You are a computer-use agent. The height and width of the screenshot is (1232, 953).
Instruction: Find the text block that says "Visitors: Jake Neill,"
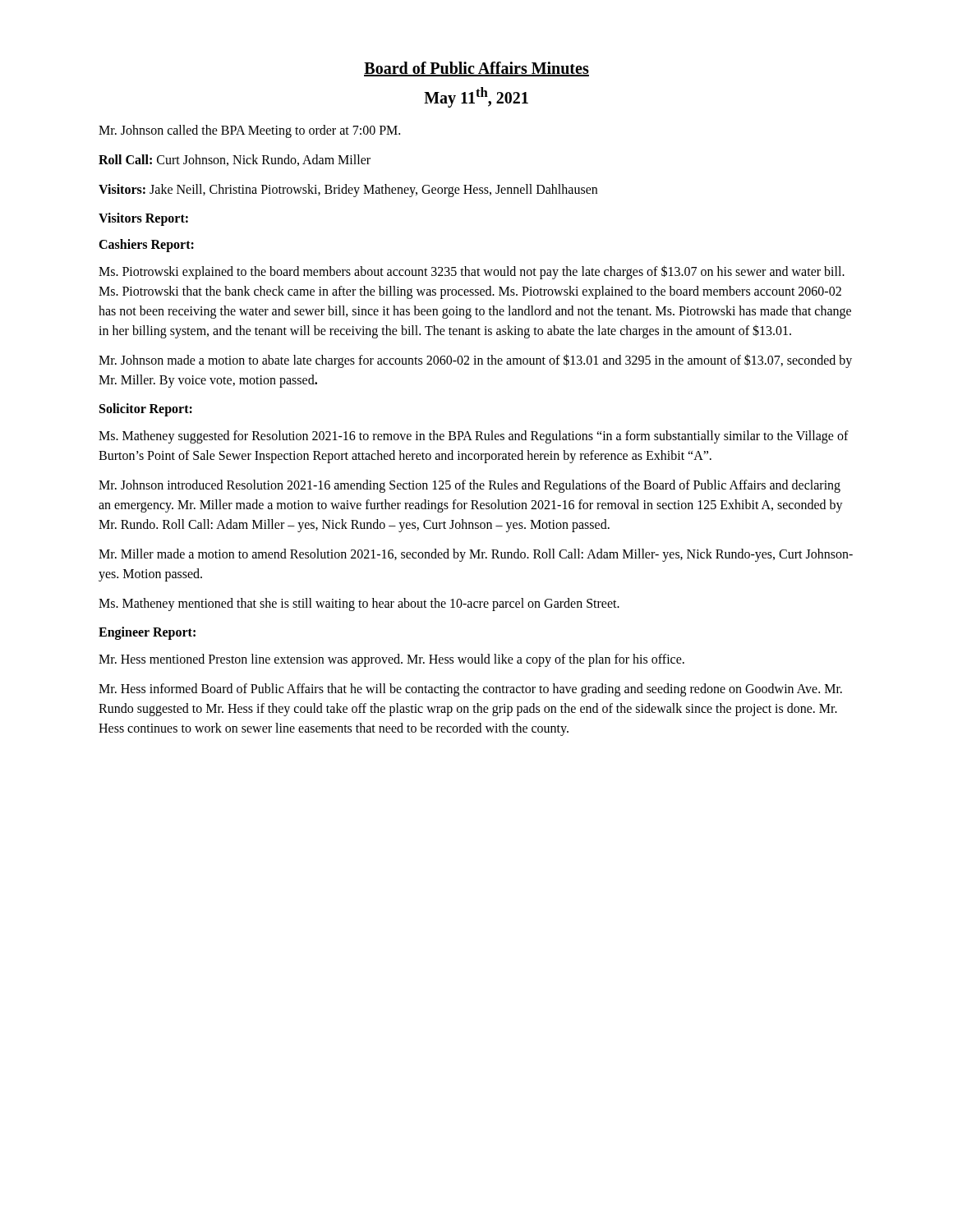click(x=348, y=189)
